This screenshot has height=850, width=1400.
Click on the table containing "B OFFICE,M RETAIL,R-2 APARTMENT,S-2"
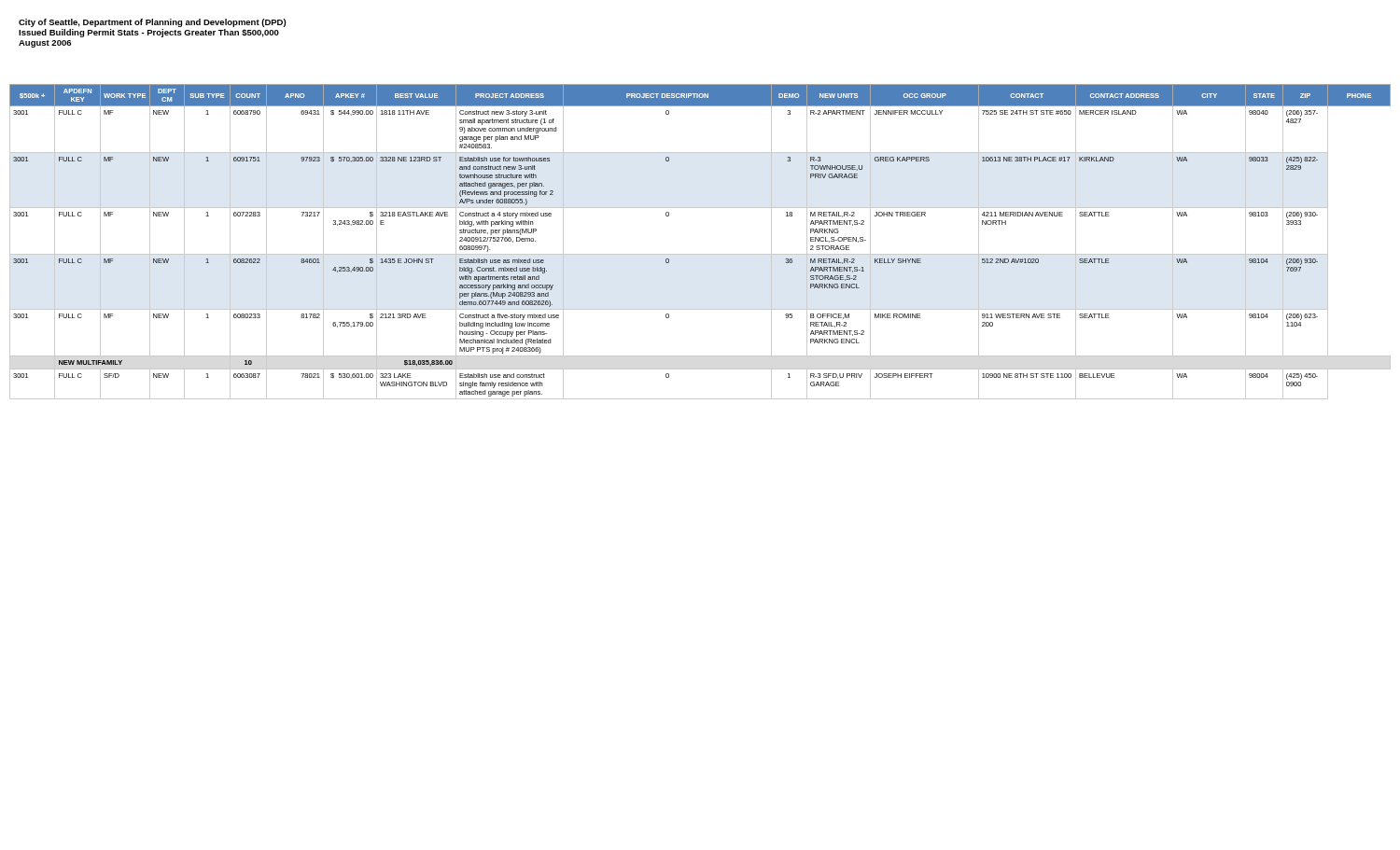[700, 242]
